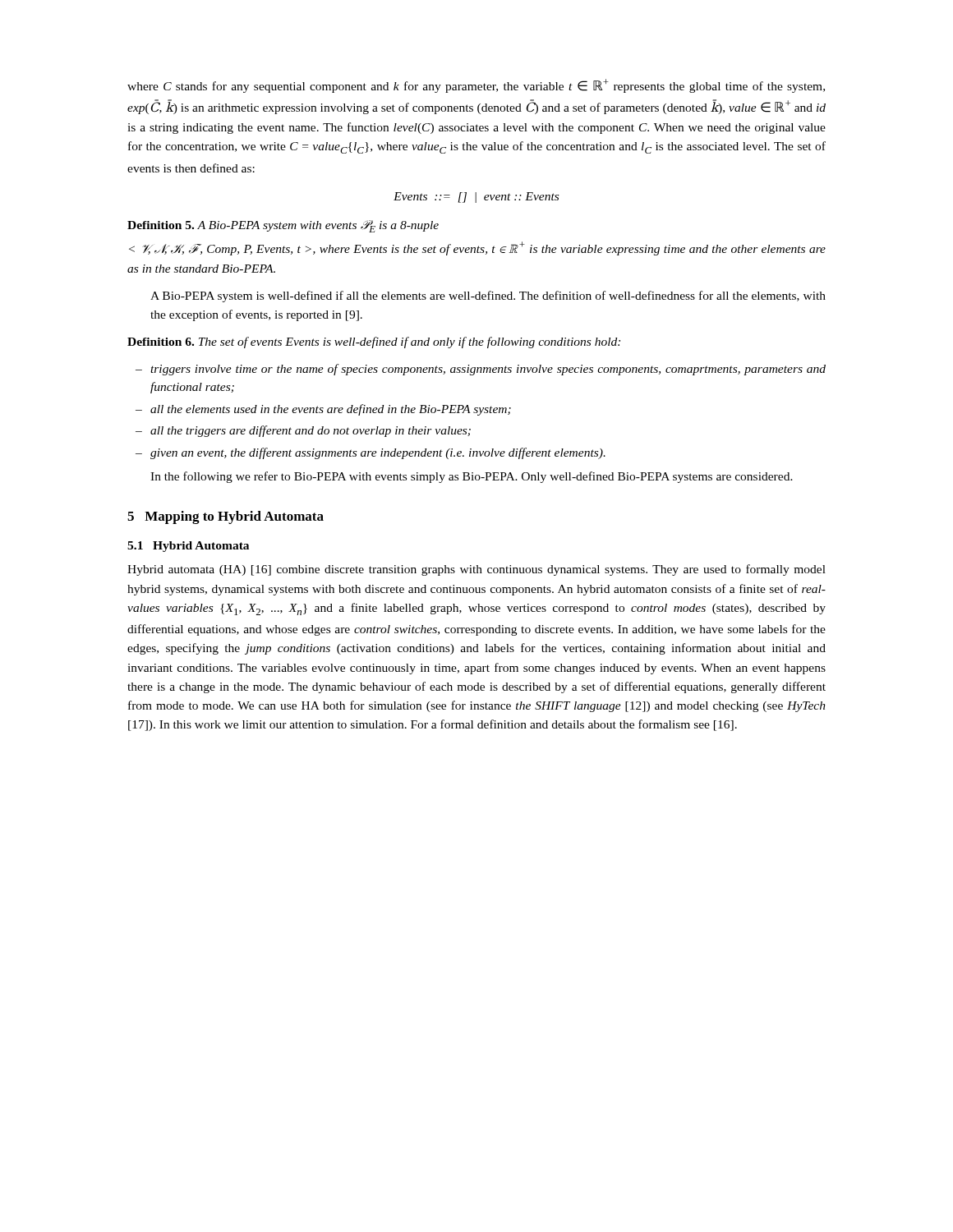Locate the block of text that opens with "all the elements used"

point(476,409)
